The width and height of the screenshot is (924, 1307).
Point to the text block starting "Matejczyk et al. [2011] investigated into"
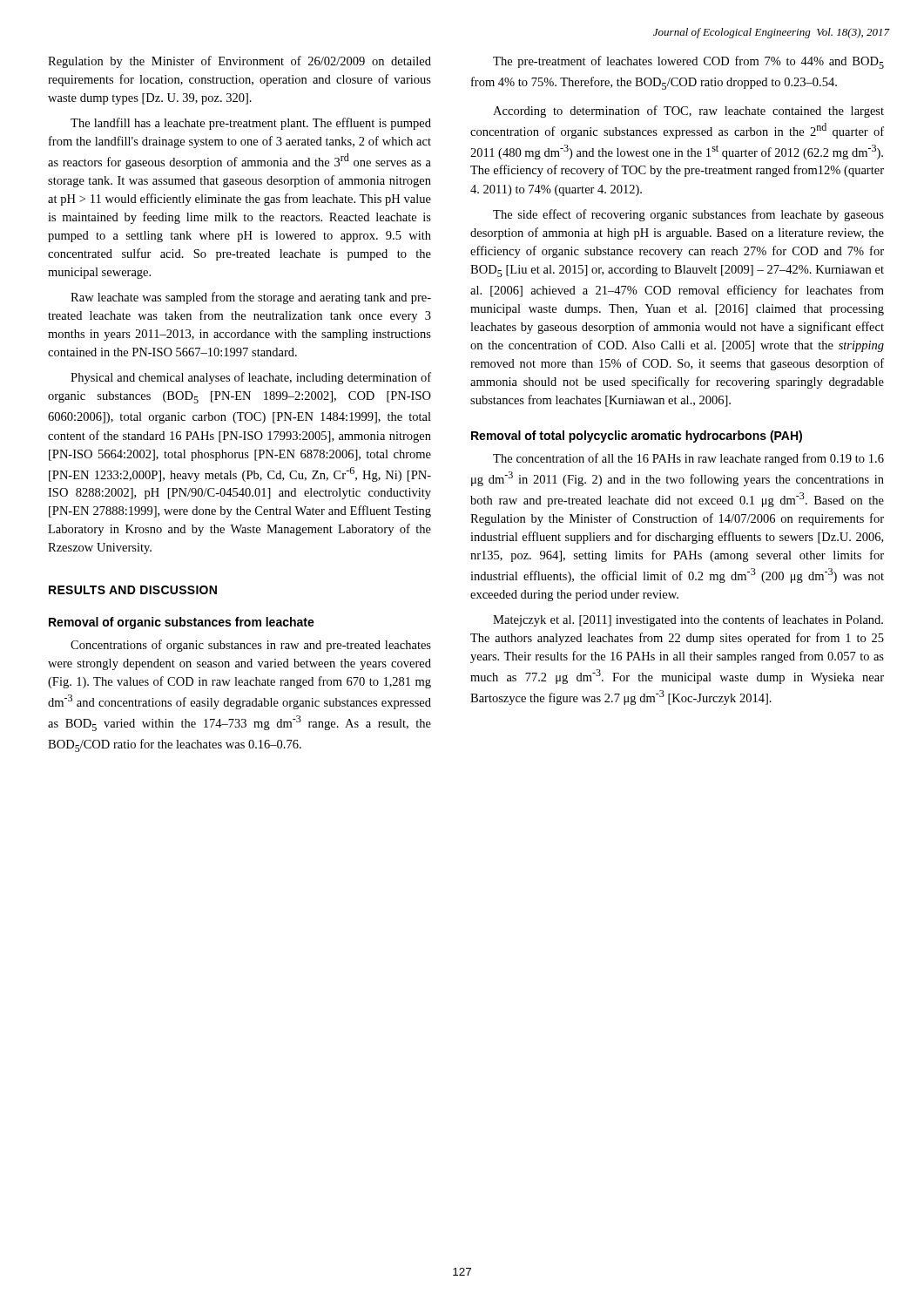click(x=677, y=659)
